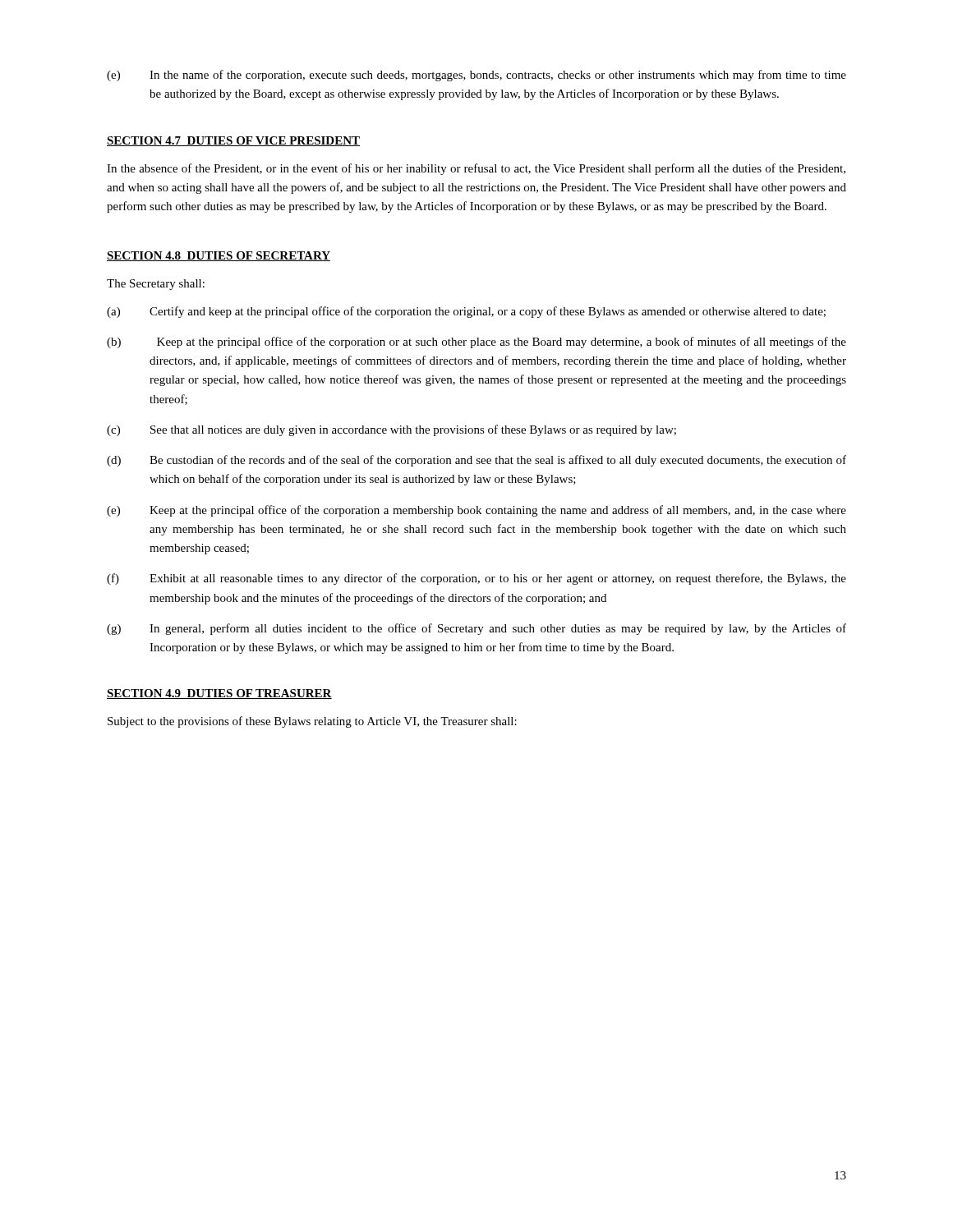953x1232 pixels.
Task: Find the section header containing "SECTION 4.9 DUTIES OF"
Action: coord(219,693)
